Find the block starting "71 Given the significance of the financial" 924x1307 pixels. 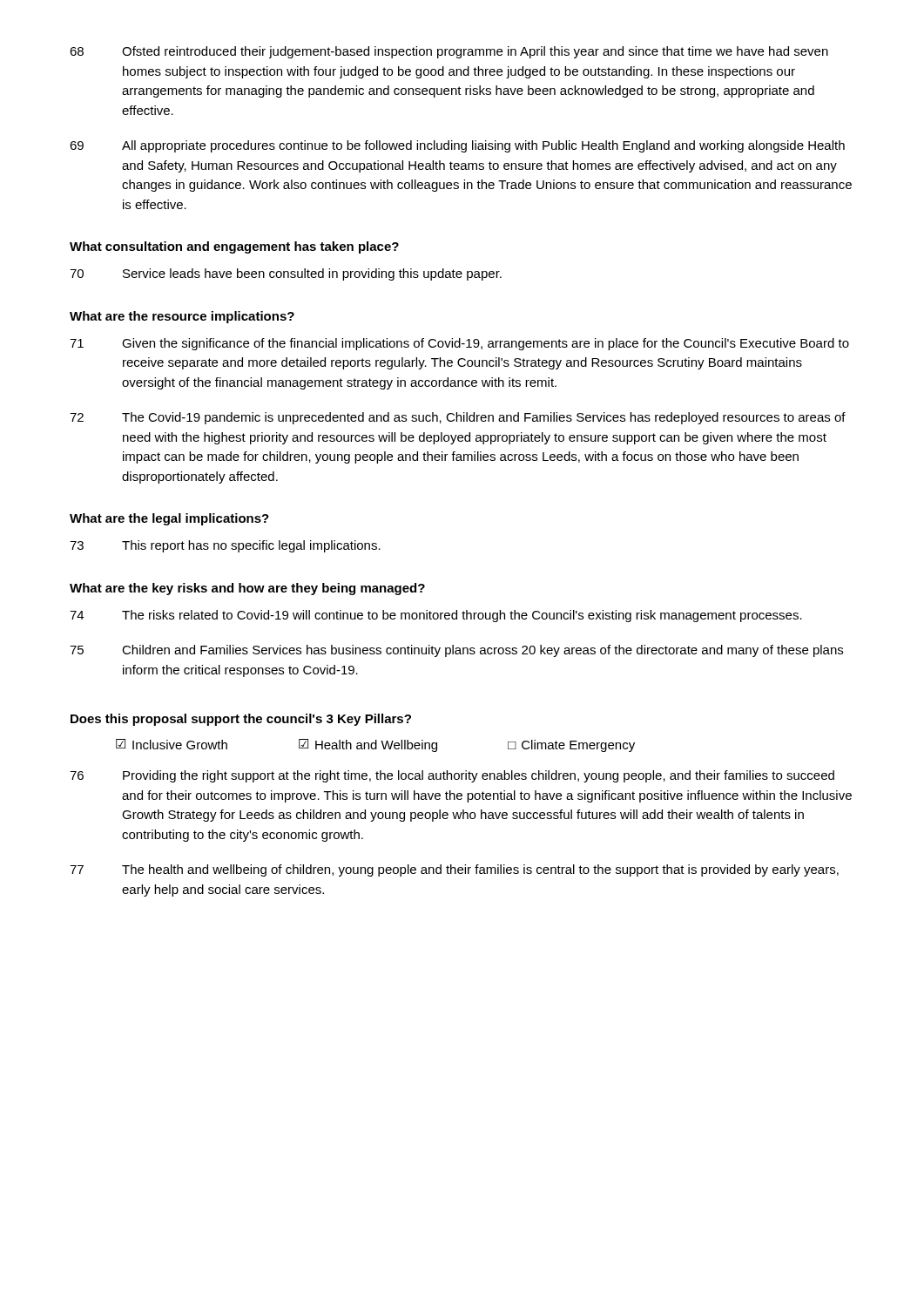point(462,363)
